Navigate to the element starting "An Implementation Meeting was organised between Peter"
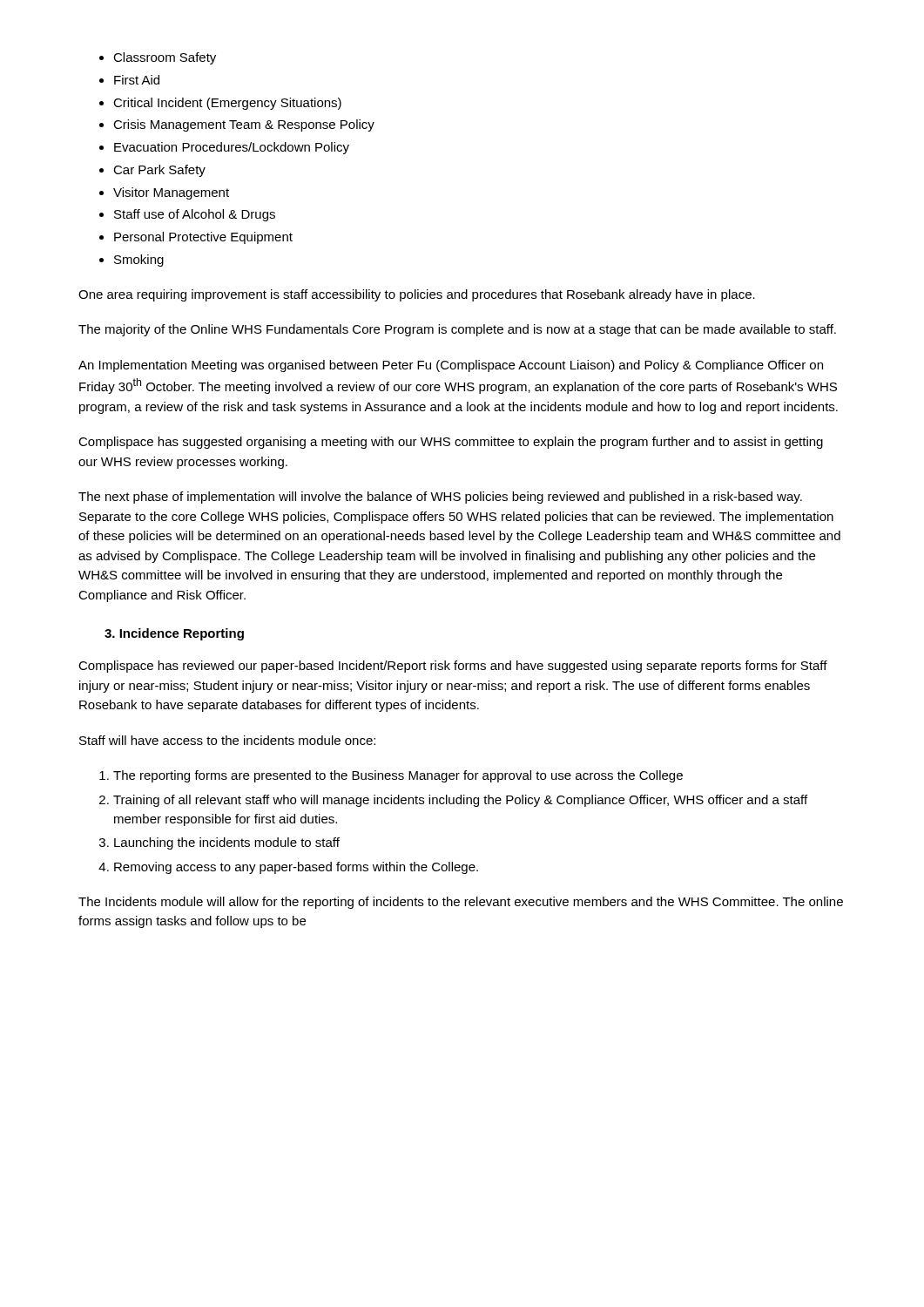The image size is (924, 1307). (462, 386)
